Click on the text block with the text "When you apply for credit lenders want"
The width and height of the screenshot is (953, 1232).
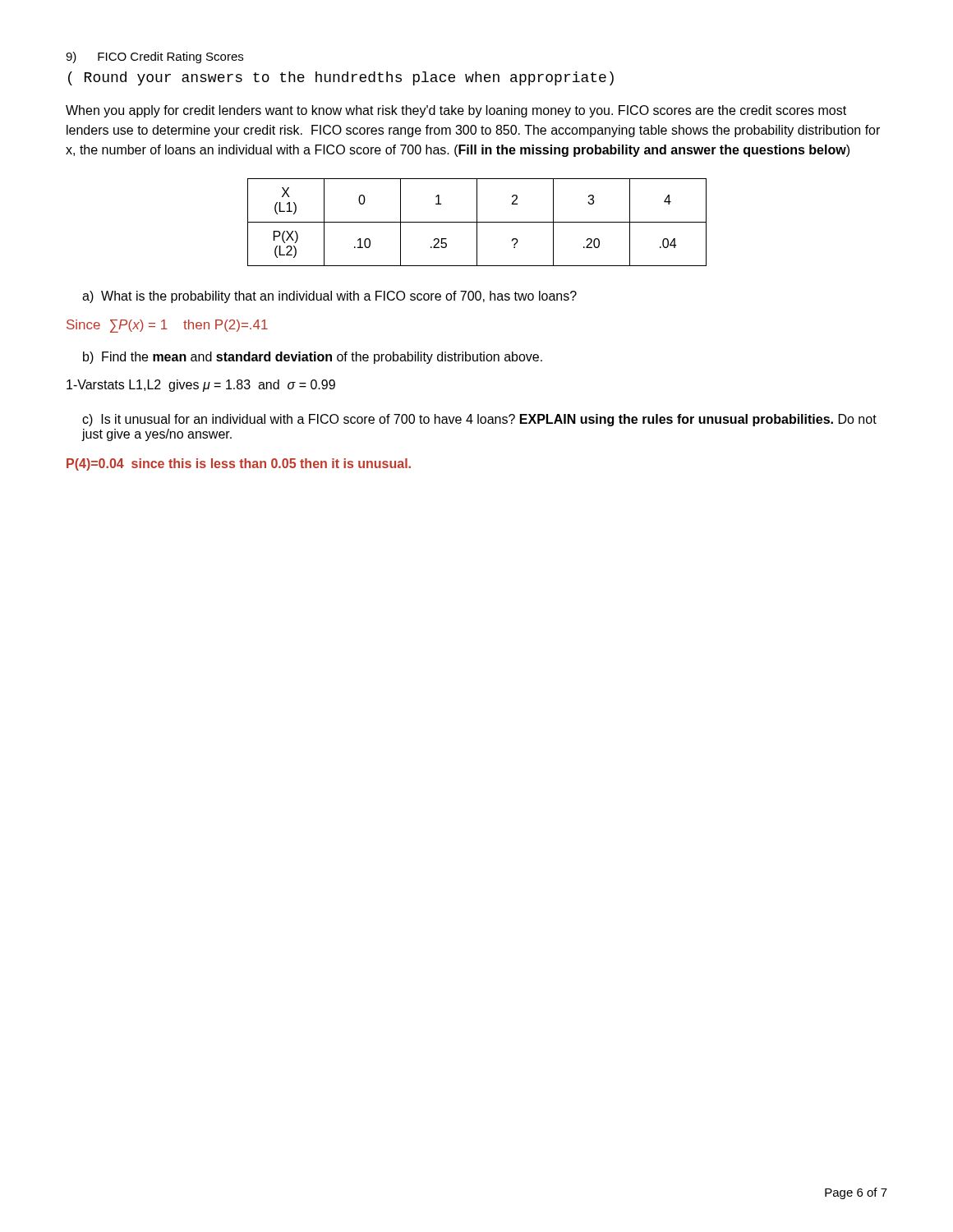coord(473,130)
